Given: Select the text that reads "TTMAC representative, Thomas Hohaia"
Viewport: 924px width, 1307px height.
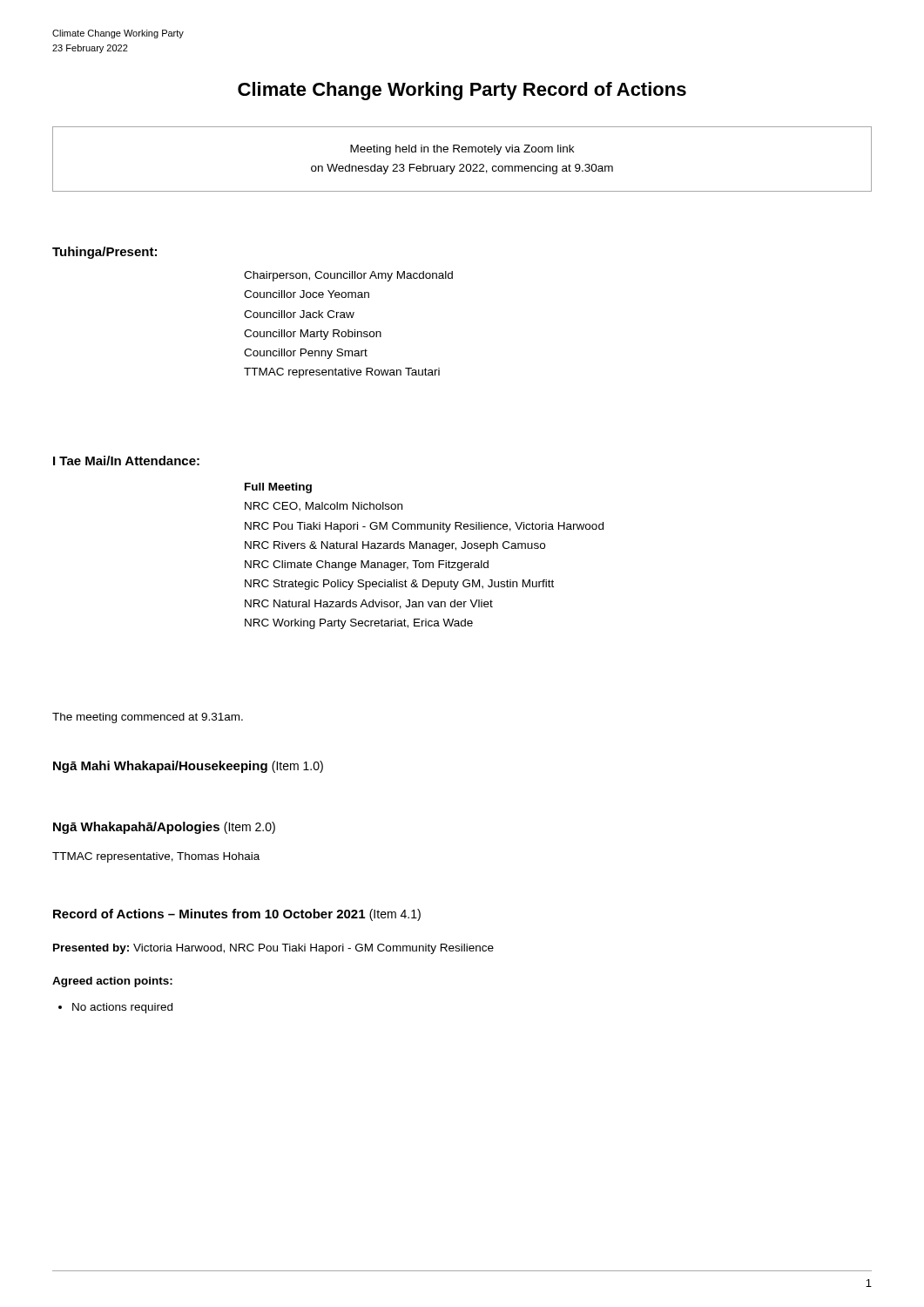Looking at the screenshot, I should (156, 856).
